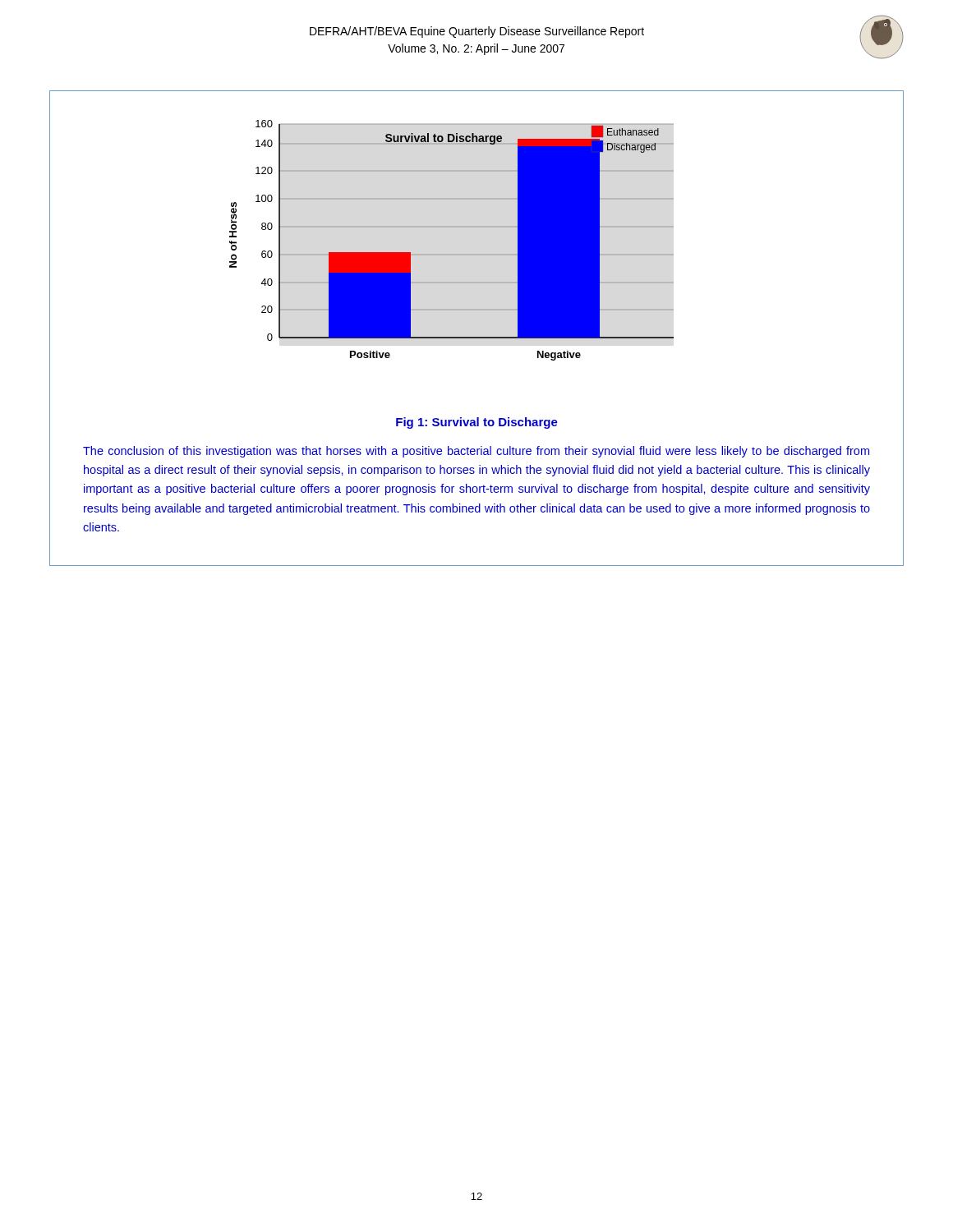
Task: Click on the stacked bar chart
Action: point(476,255)
